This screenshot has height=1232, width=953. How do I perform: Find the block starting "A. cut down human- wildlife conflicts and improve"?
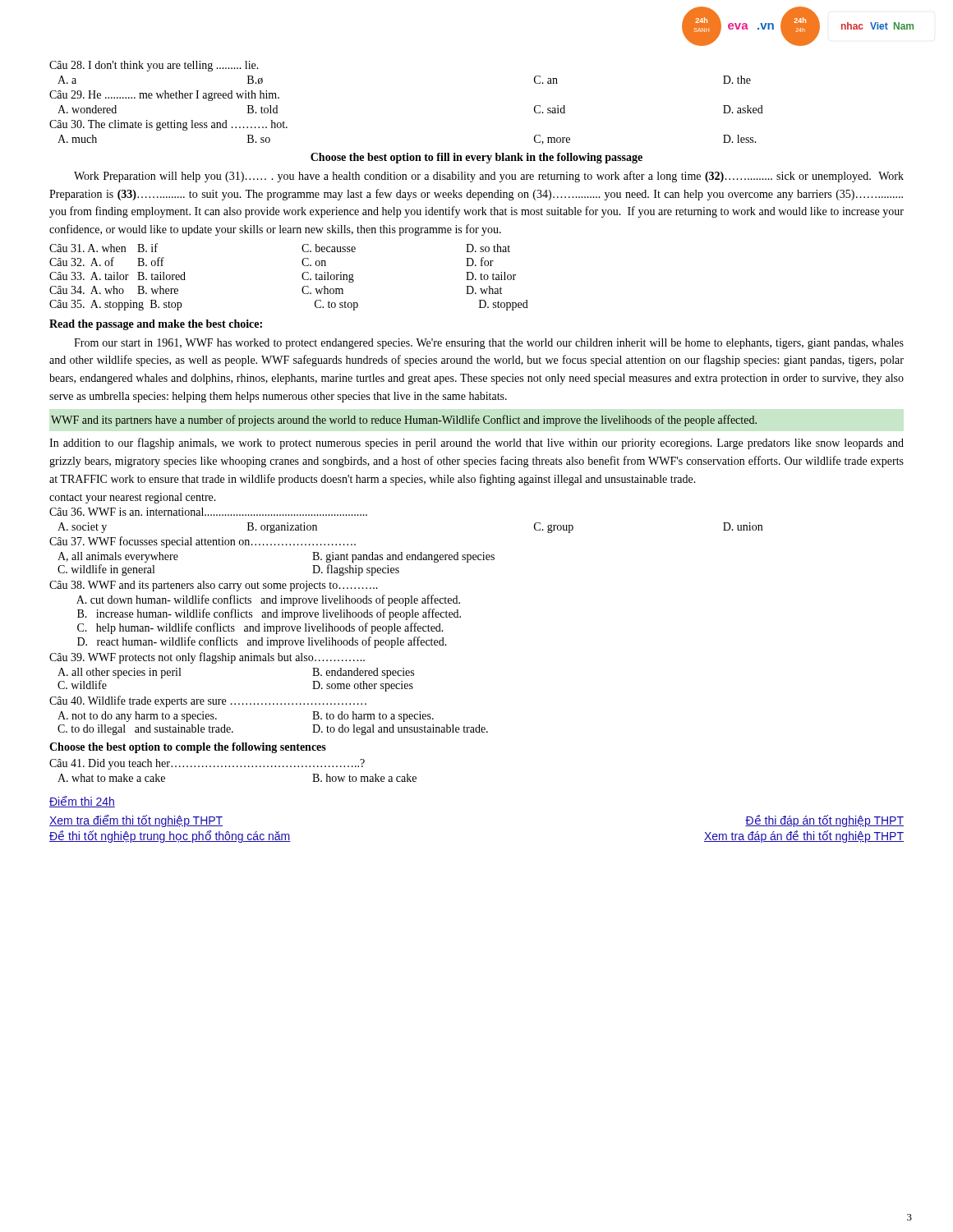(x=267, y=600)
